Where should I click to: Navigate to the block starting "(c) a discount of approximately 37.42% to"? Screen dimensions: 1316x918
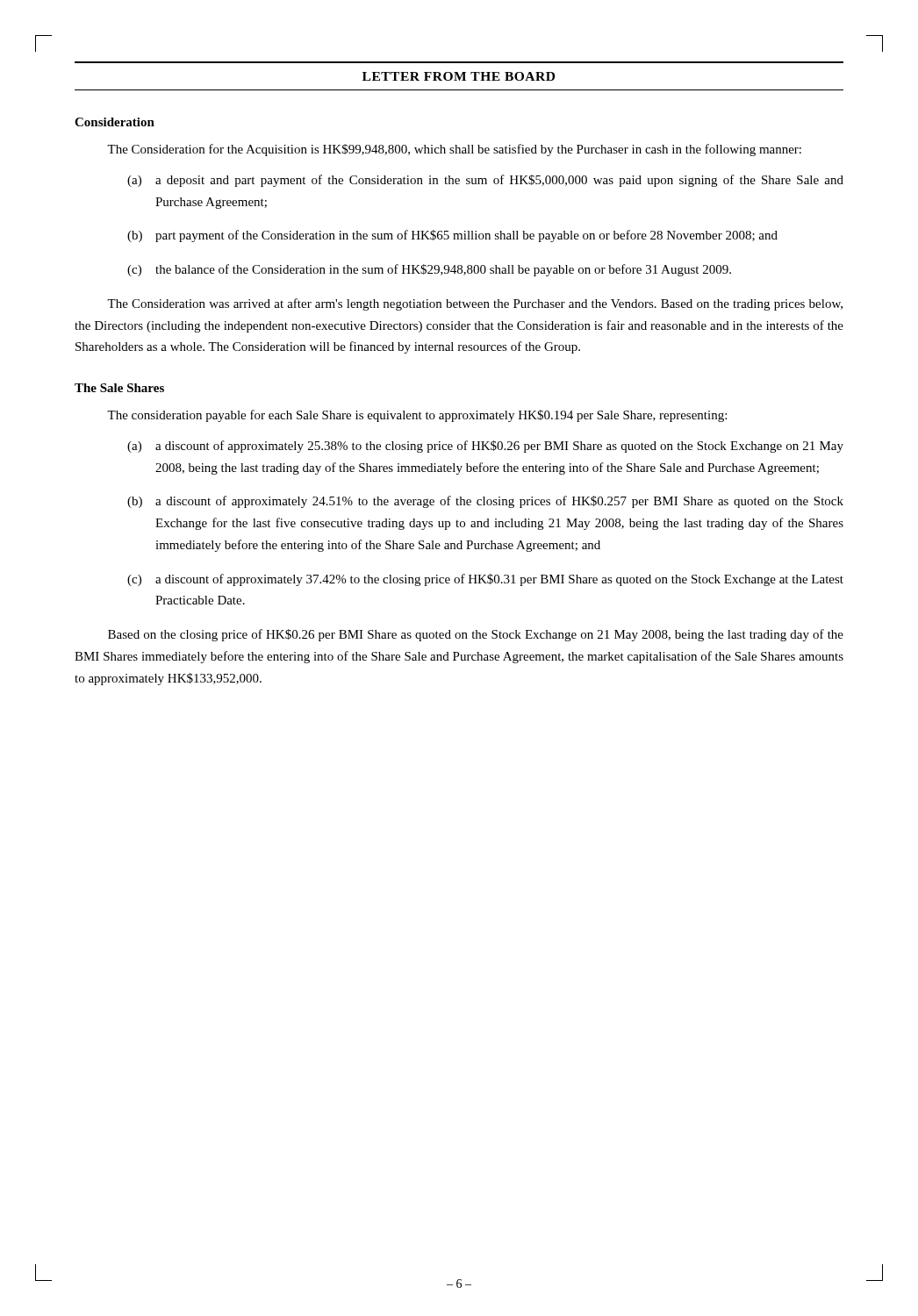[485, 590]
